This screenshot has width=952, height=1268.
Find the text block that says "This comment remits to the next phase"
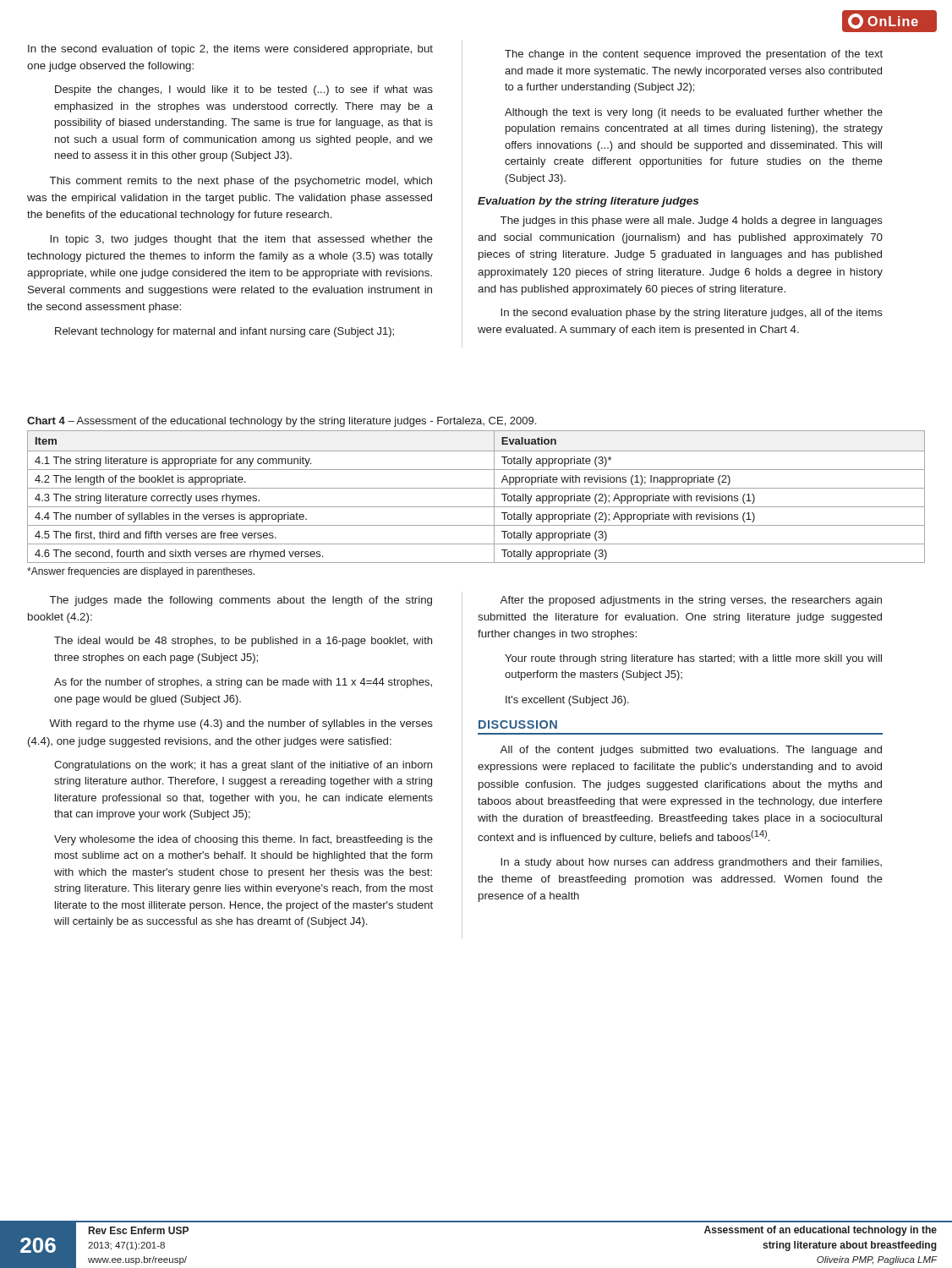click(230, 197)
